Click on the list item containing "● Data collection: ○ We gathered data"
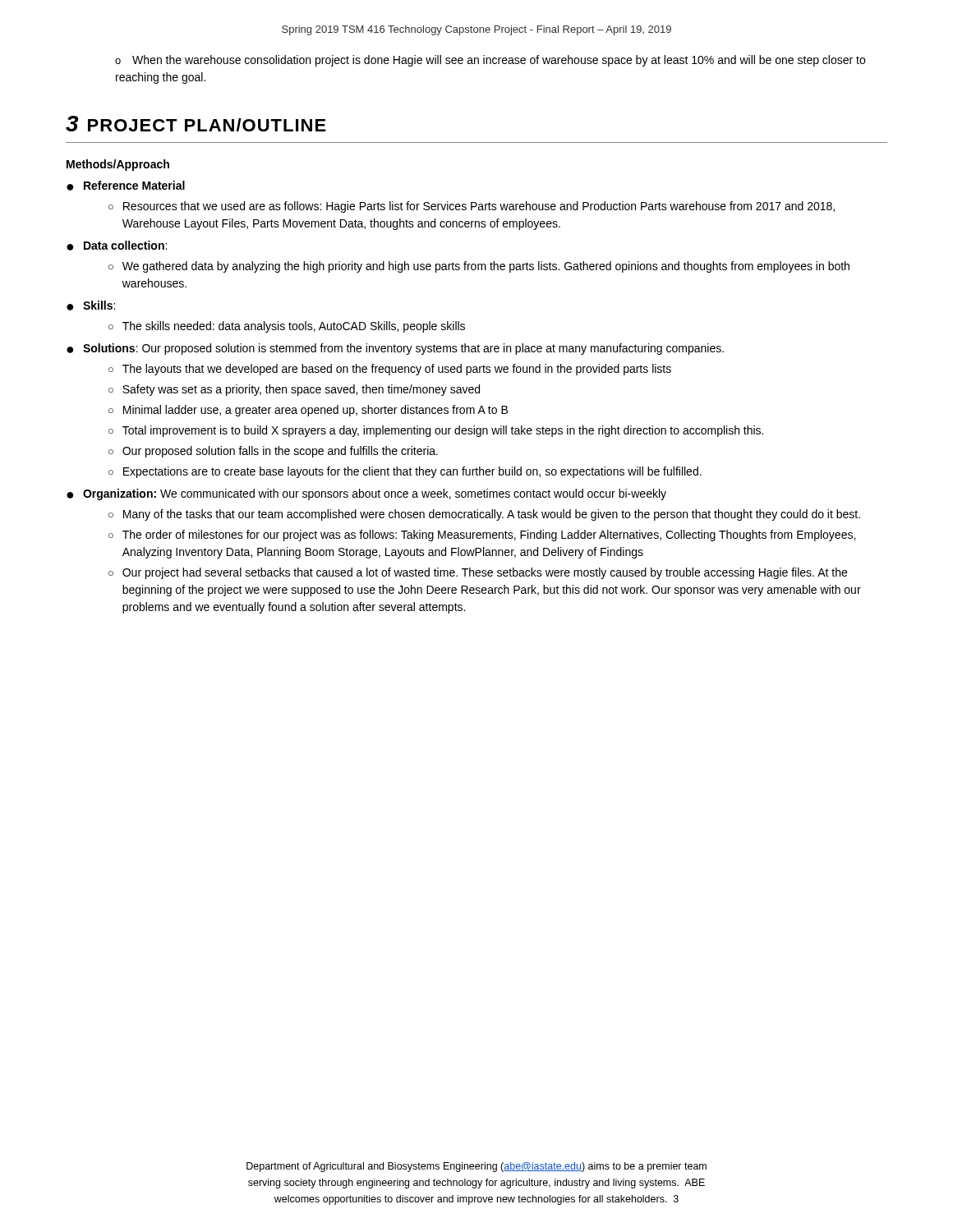The image size is (953, 1232). point(476,267)
